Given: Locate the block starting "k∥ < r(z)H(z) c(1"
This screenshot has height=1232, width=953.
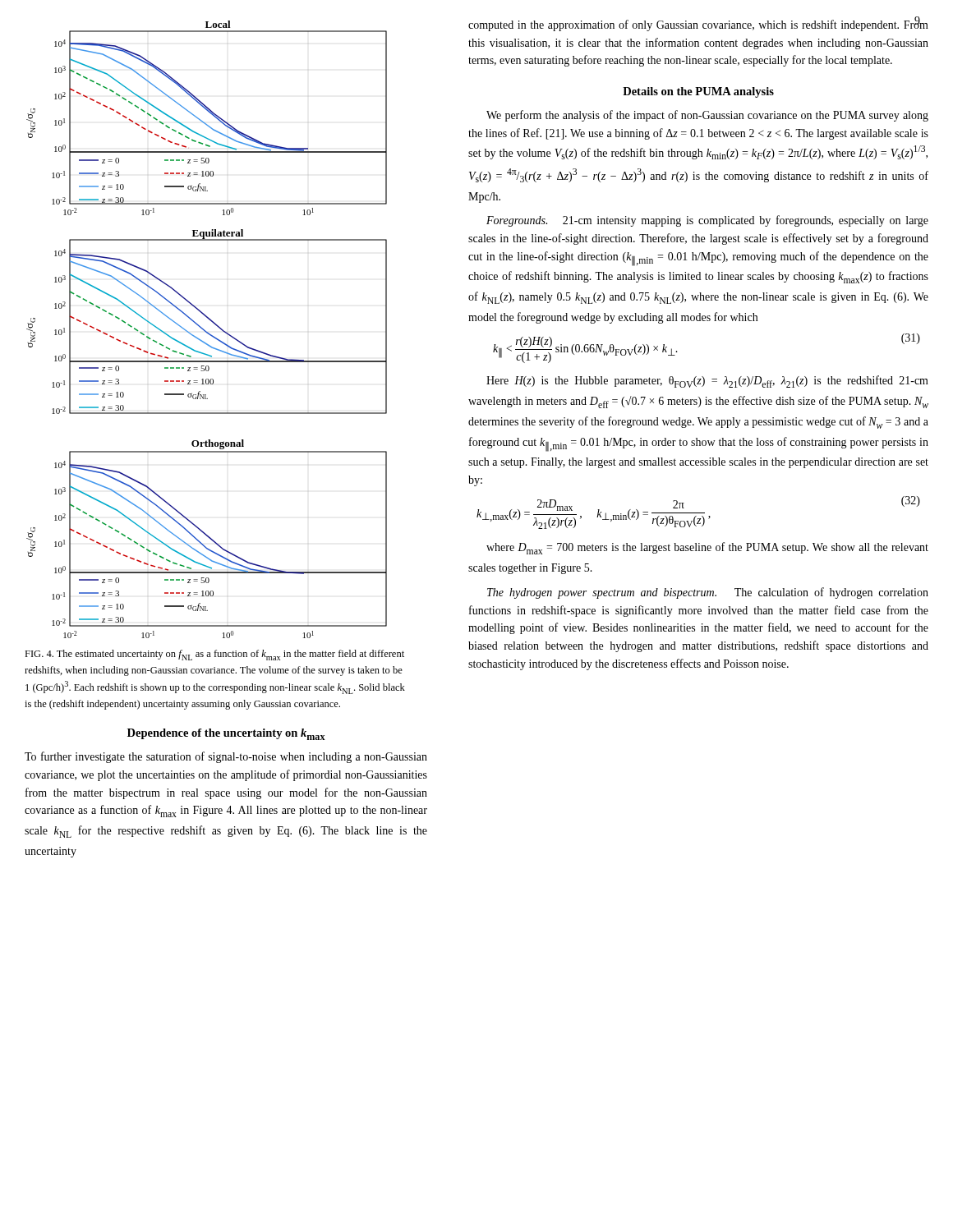Looking at the screenshot, I should (x=534, y=349).
